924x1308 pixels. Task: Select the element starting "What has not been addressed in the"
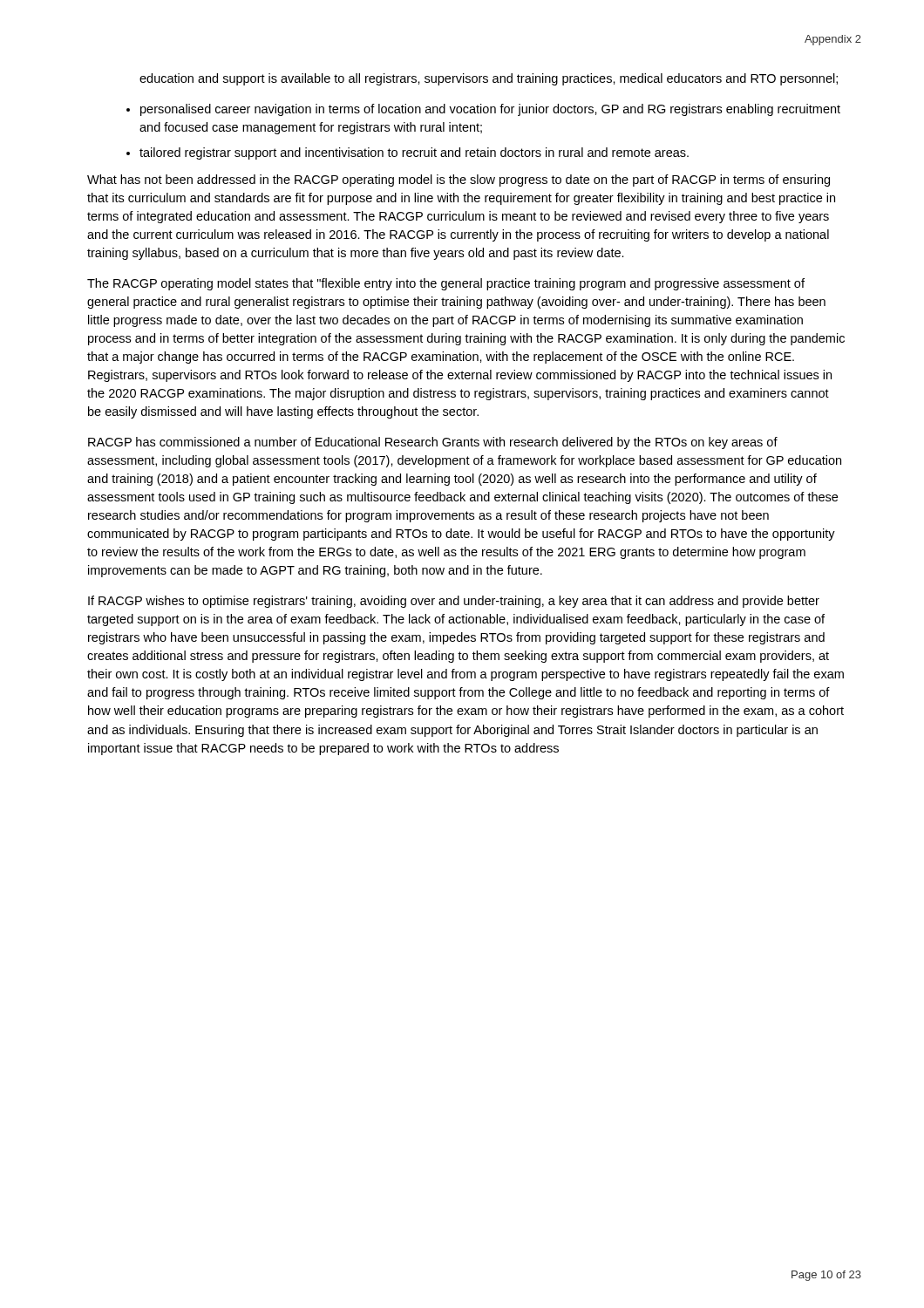click(x=462, y=216)
